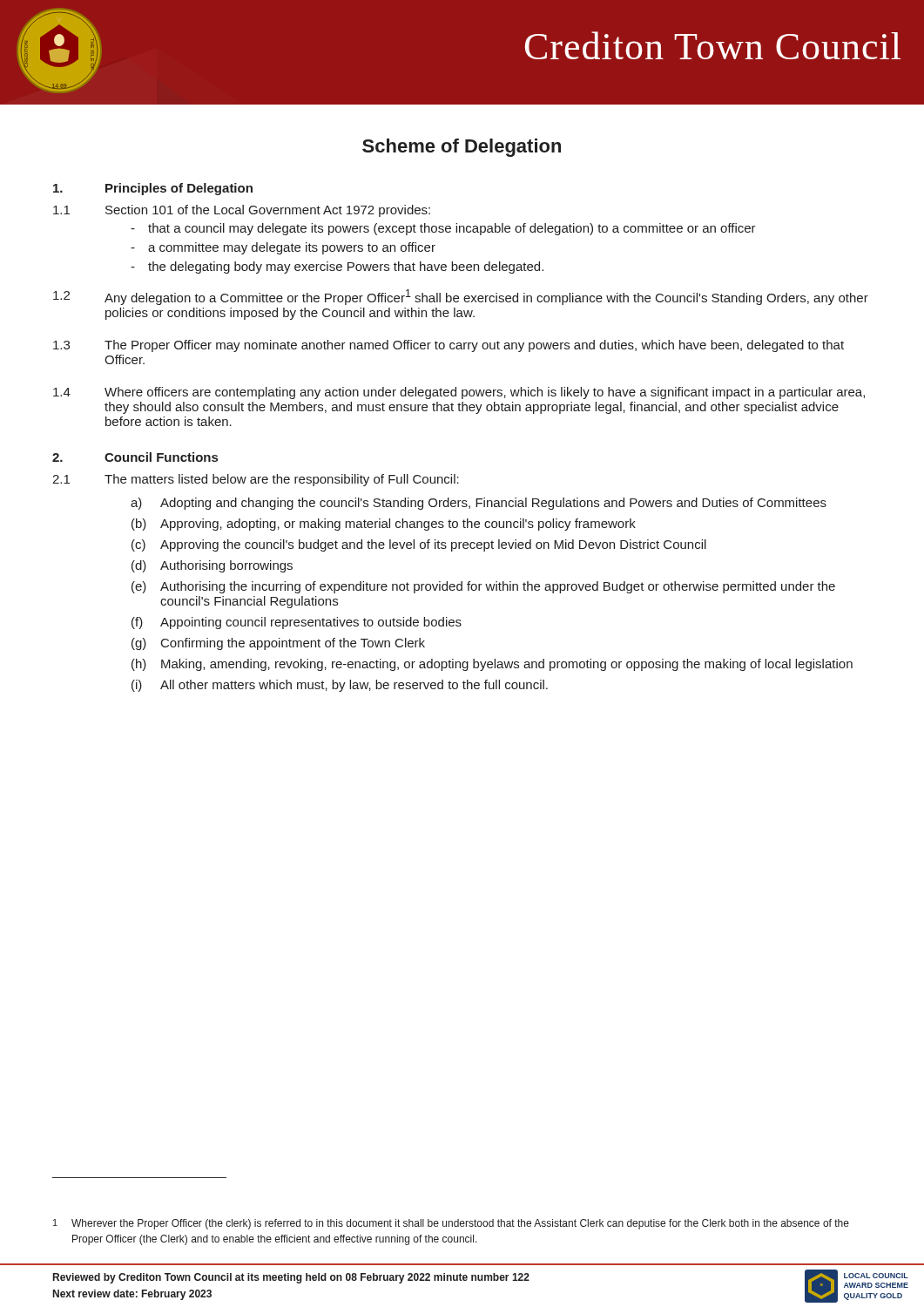Locate the text "(d) Authorising borrowings"
This screenshot has height=1307, width=924.
(x=212, y=565)
